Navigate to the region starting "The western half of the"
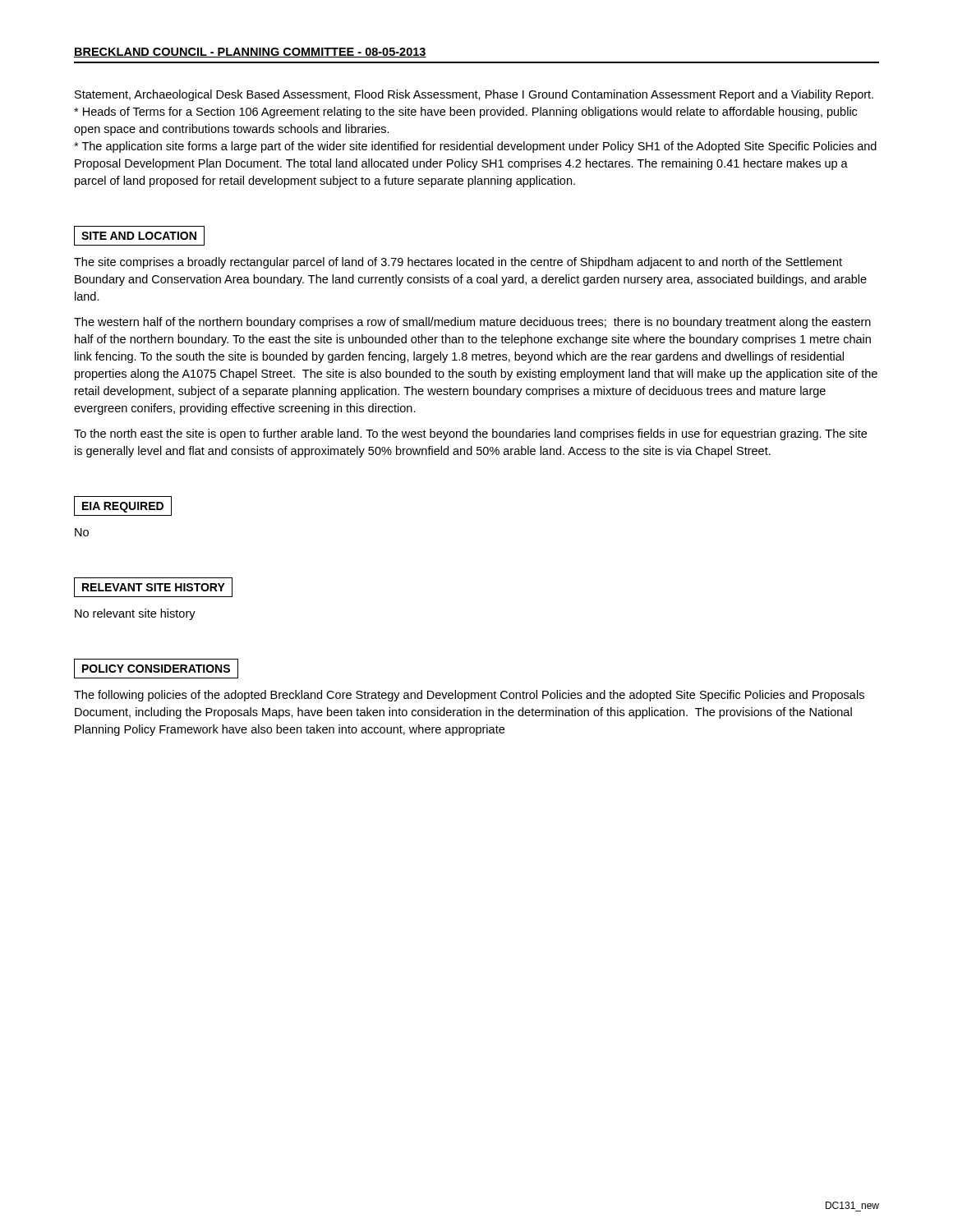 [476, 365]
